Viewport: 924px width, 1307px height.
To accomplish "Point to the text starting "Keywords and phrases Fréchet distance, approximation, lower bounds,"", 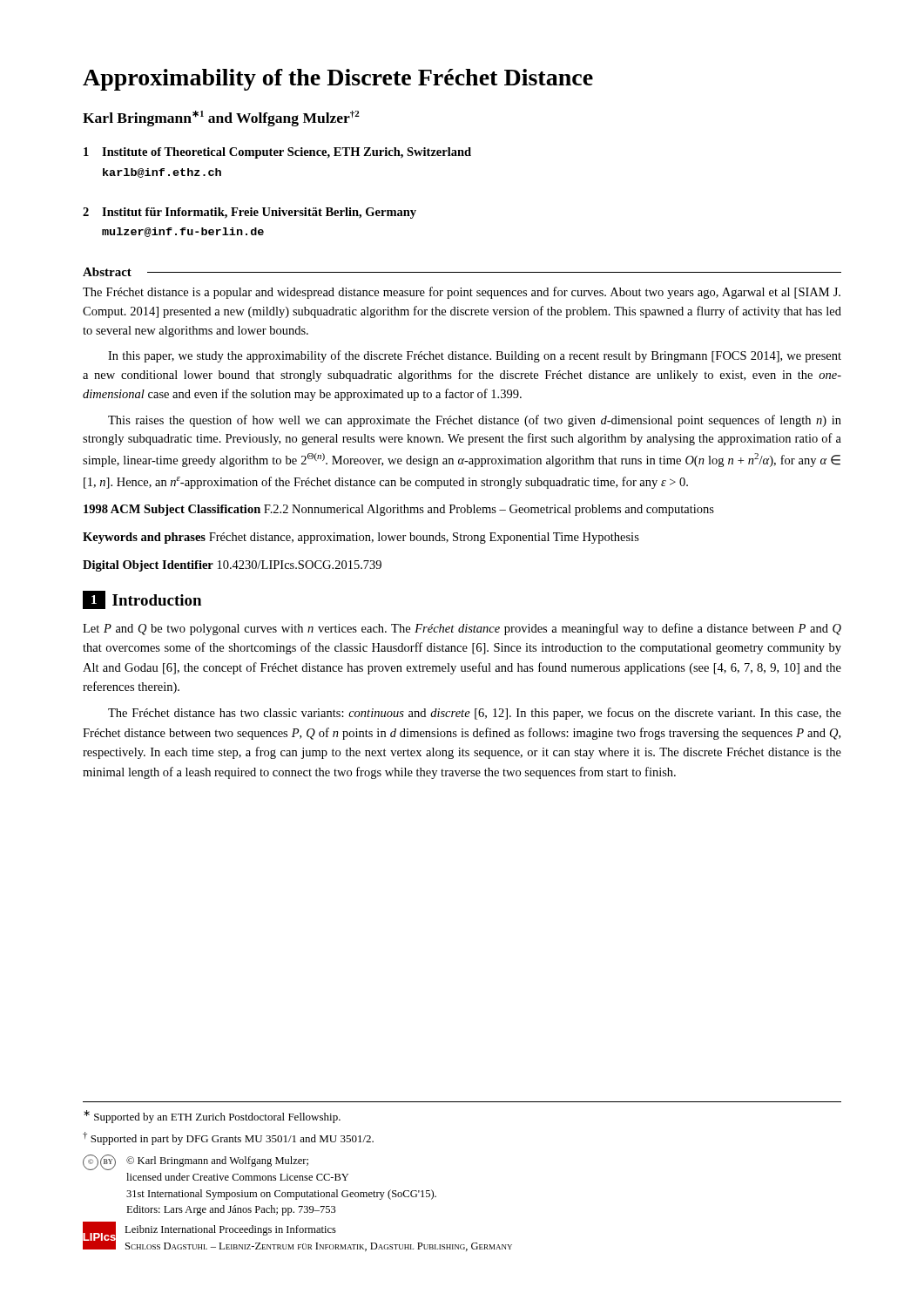I will (462, 538).
